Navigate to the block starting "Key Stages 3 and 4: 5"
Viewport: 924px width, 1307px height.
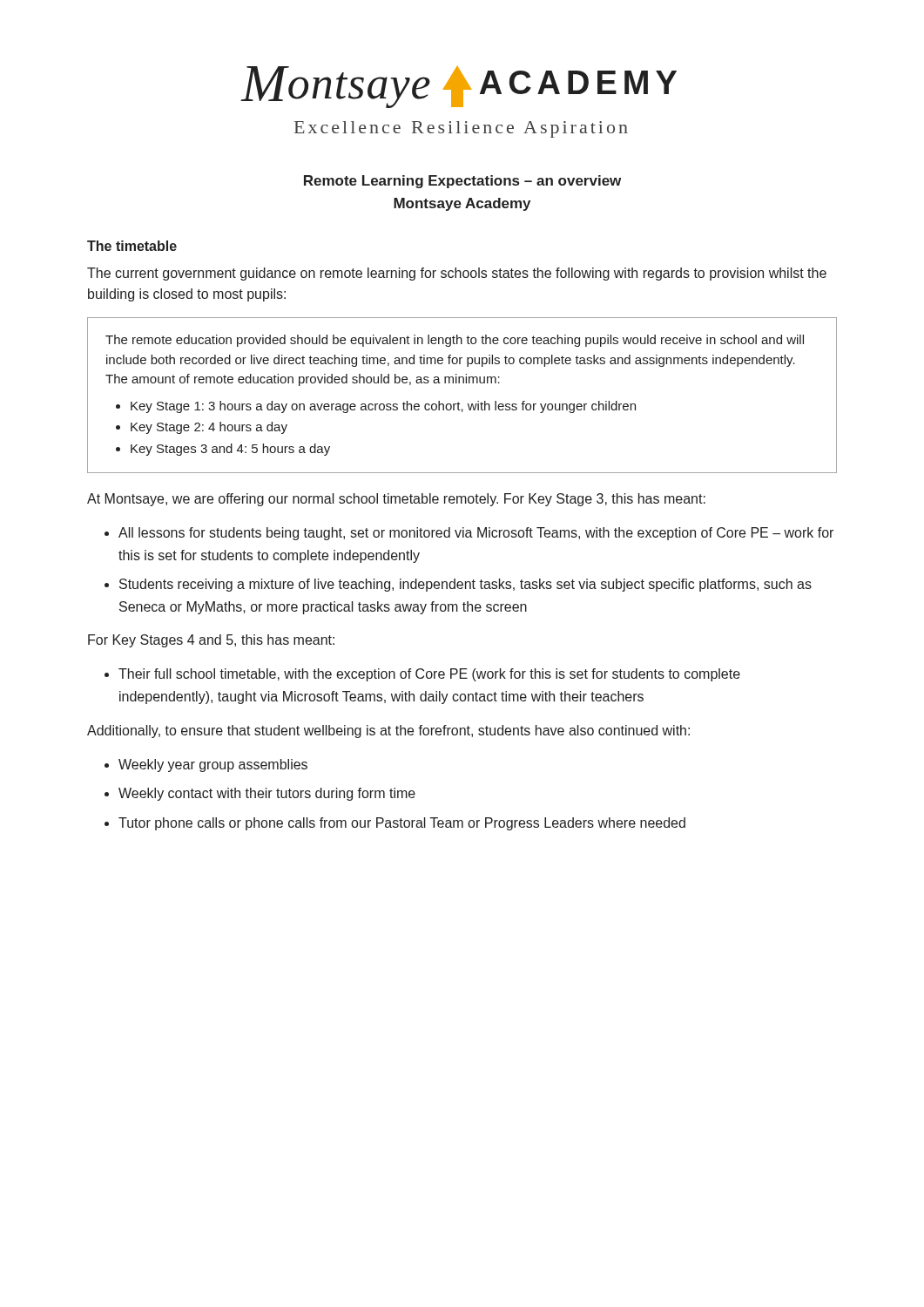point(230,448)
